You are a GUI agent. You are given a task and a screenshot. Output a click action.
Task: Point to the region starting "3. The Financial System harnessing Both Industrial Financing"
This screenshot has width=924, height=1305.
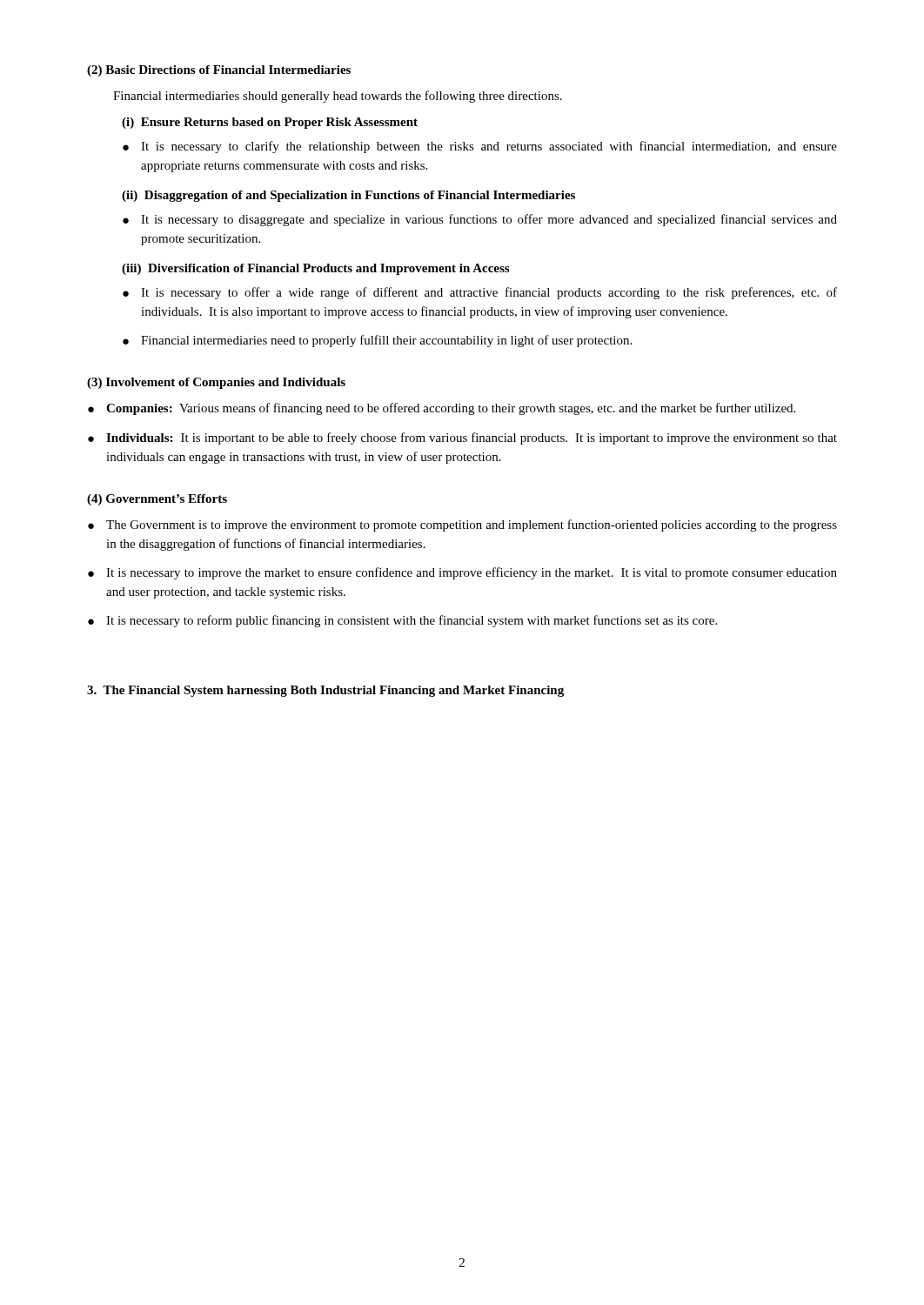325,690
